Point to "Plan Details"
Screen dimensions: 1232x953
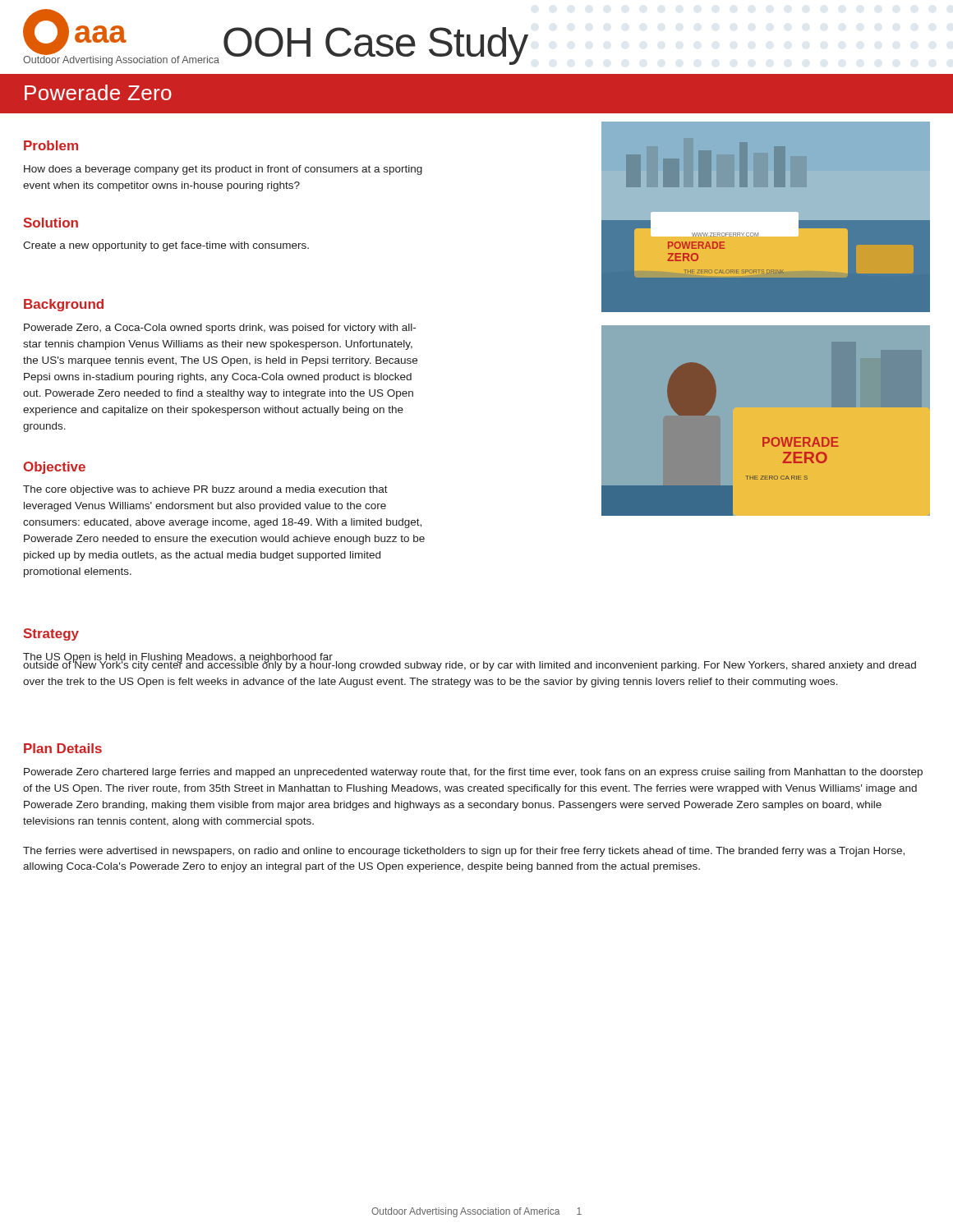(x=63, y=749)
